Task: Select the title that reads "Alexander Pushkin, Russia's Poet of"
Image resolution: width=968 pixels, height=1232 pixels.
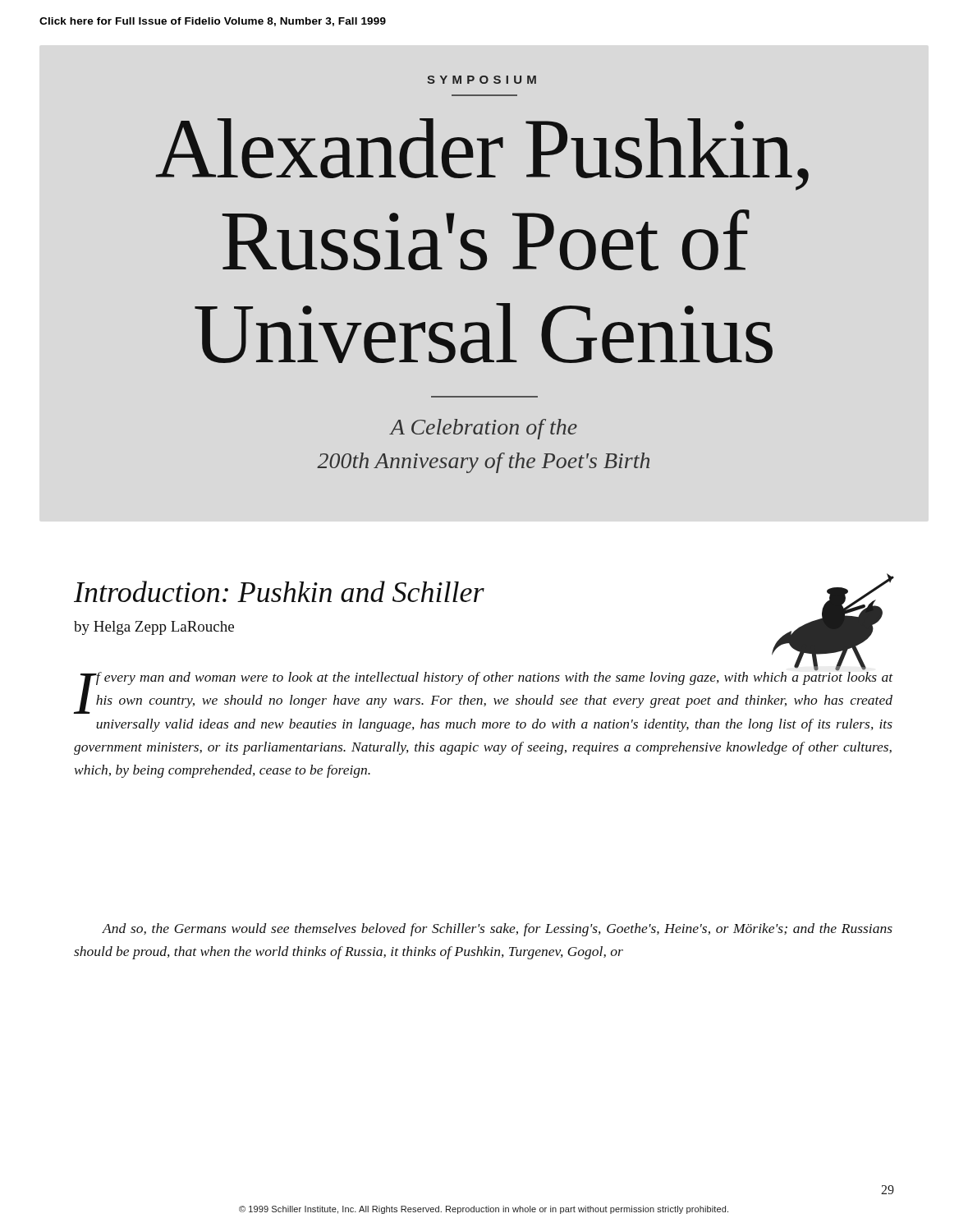Action: tap(484, 241)
